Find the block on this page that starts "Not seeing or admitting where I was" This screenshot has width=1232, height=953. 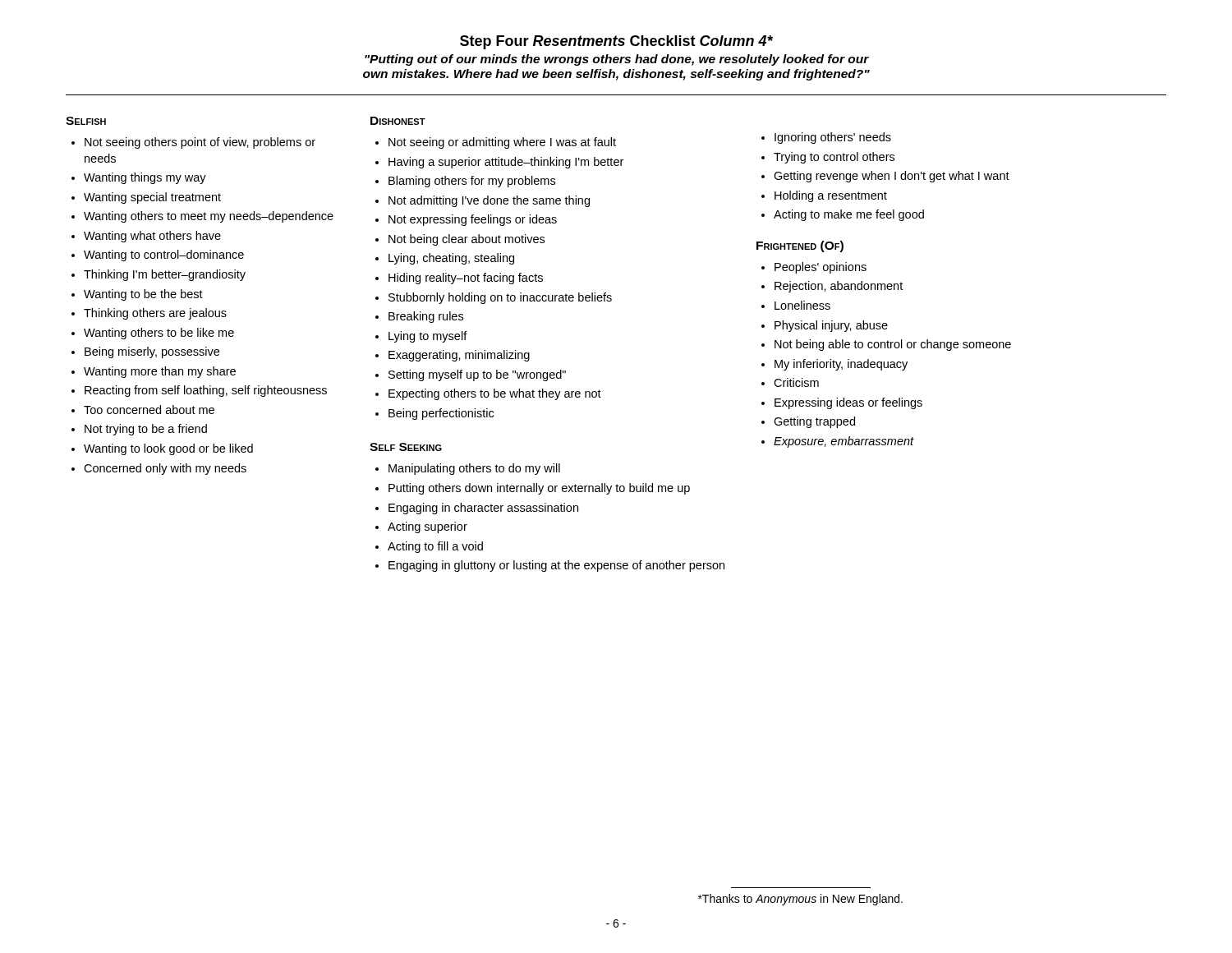559,143
